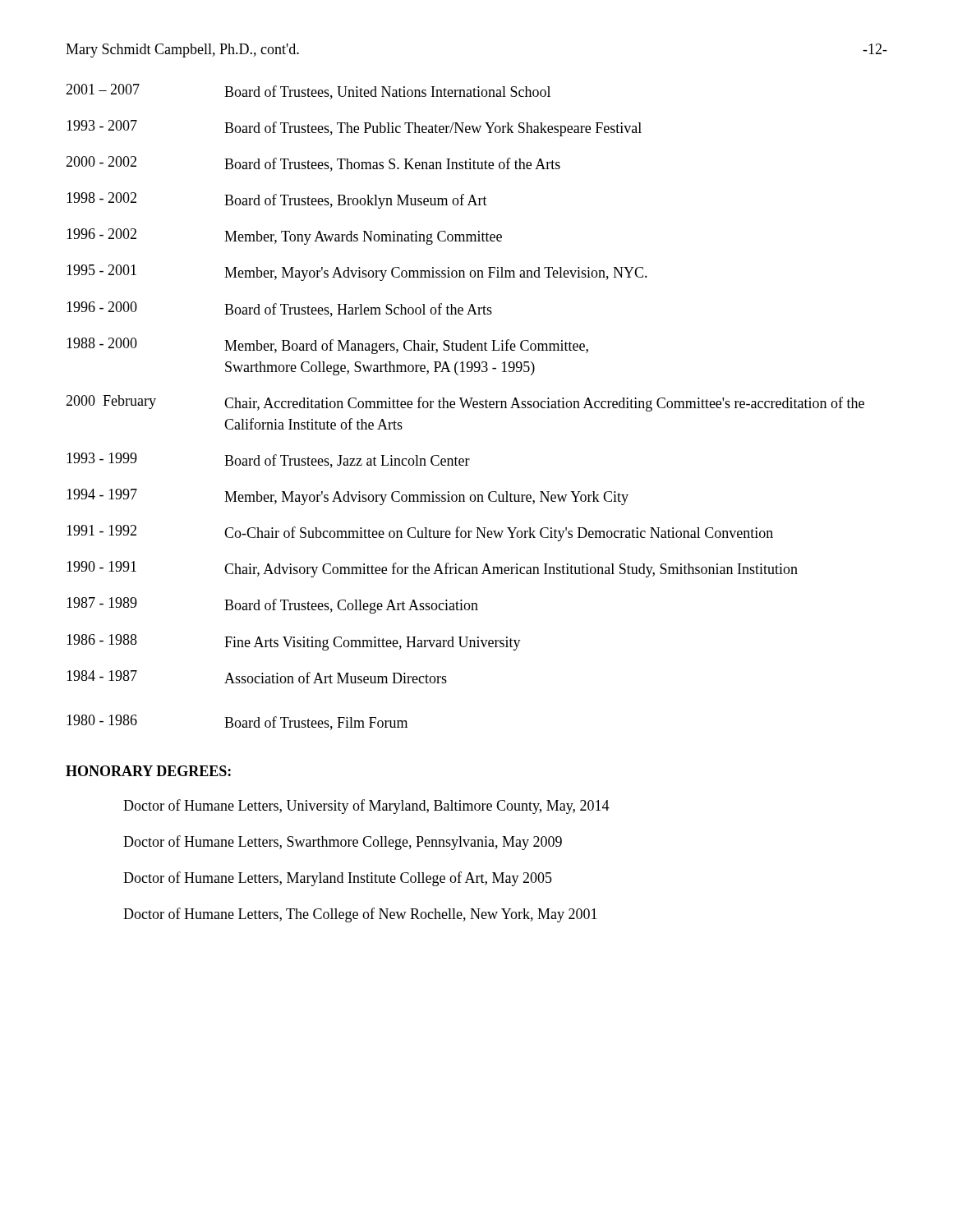Select the list item that reads "1988 - 2000 Member, Board of Managers, Chair,"

tap(476, 356)
